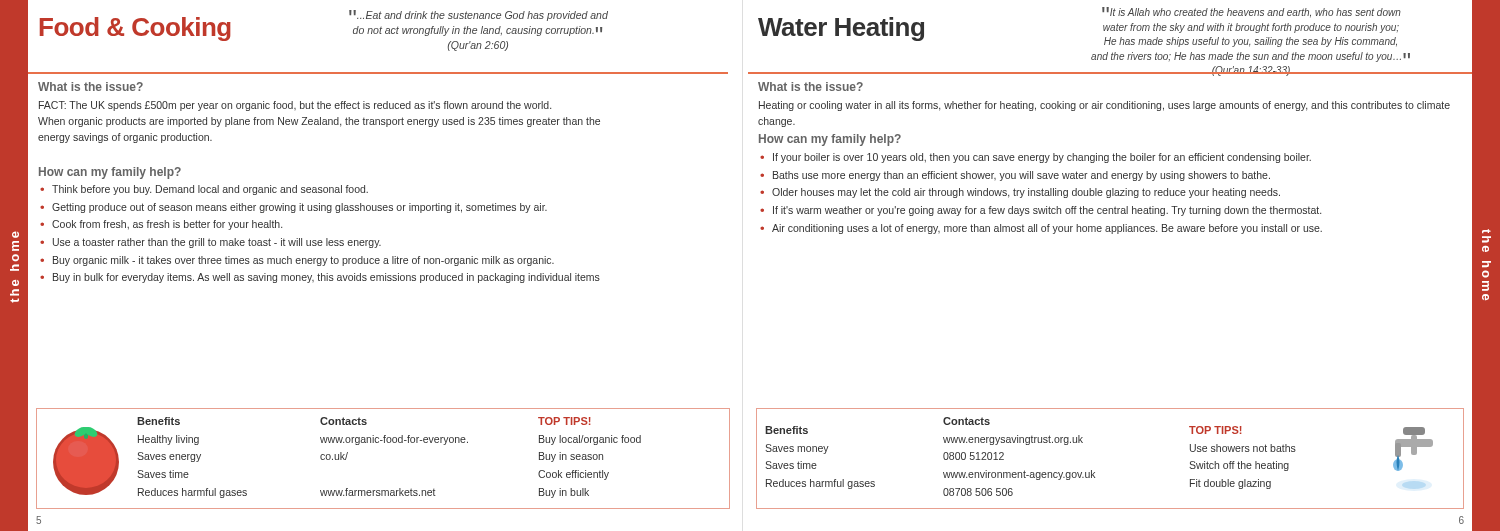Find the list item that says "Cook from fresh, as fresh is better"
The image size is (1500, 531).
(168, 224)
